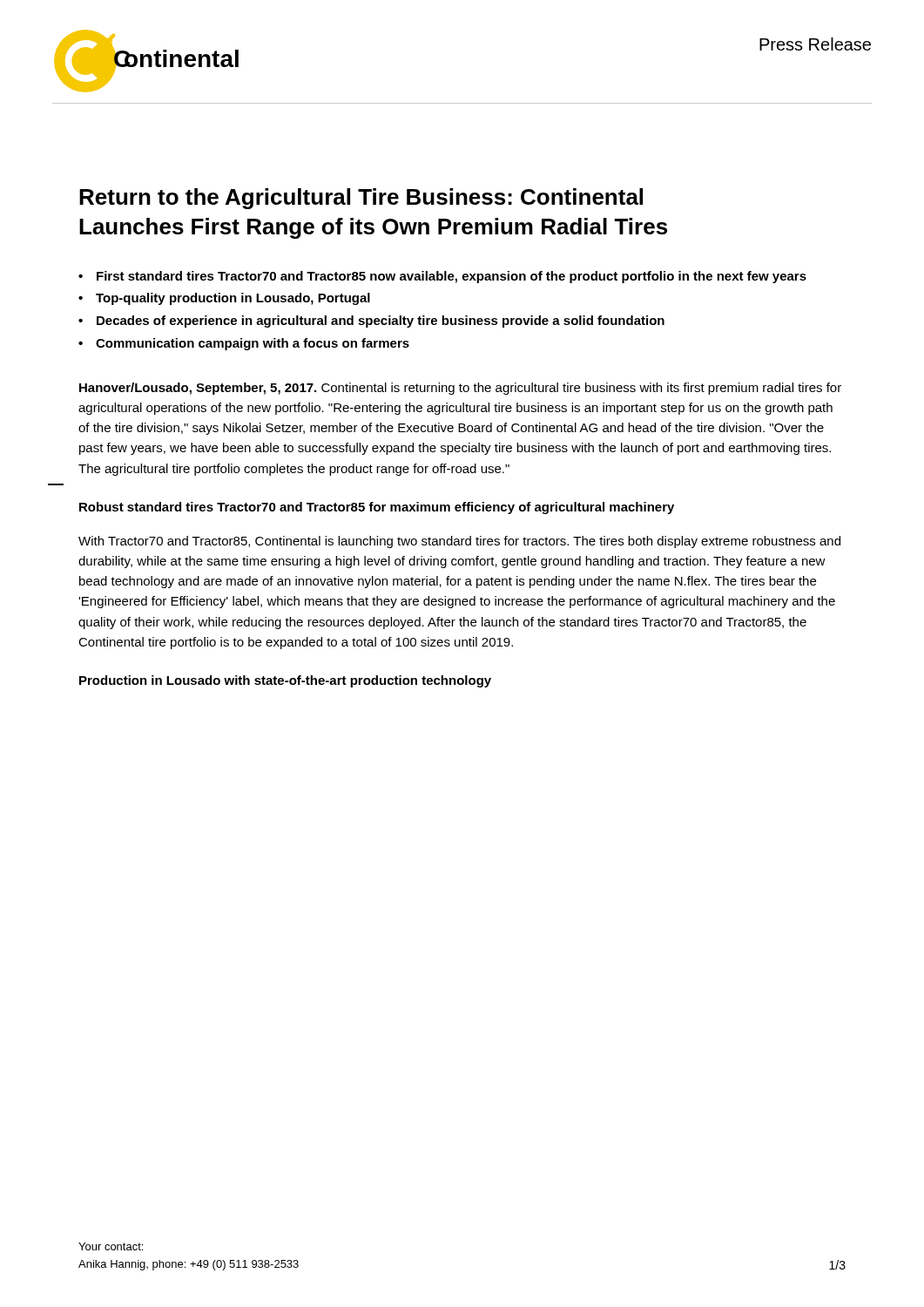This screenshot has height=1307, width=924.
Task: Point to the block beginning "Top-quality production in"
Action: point(233,298)
